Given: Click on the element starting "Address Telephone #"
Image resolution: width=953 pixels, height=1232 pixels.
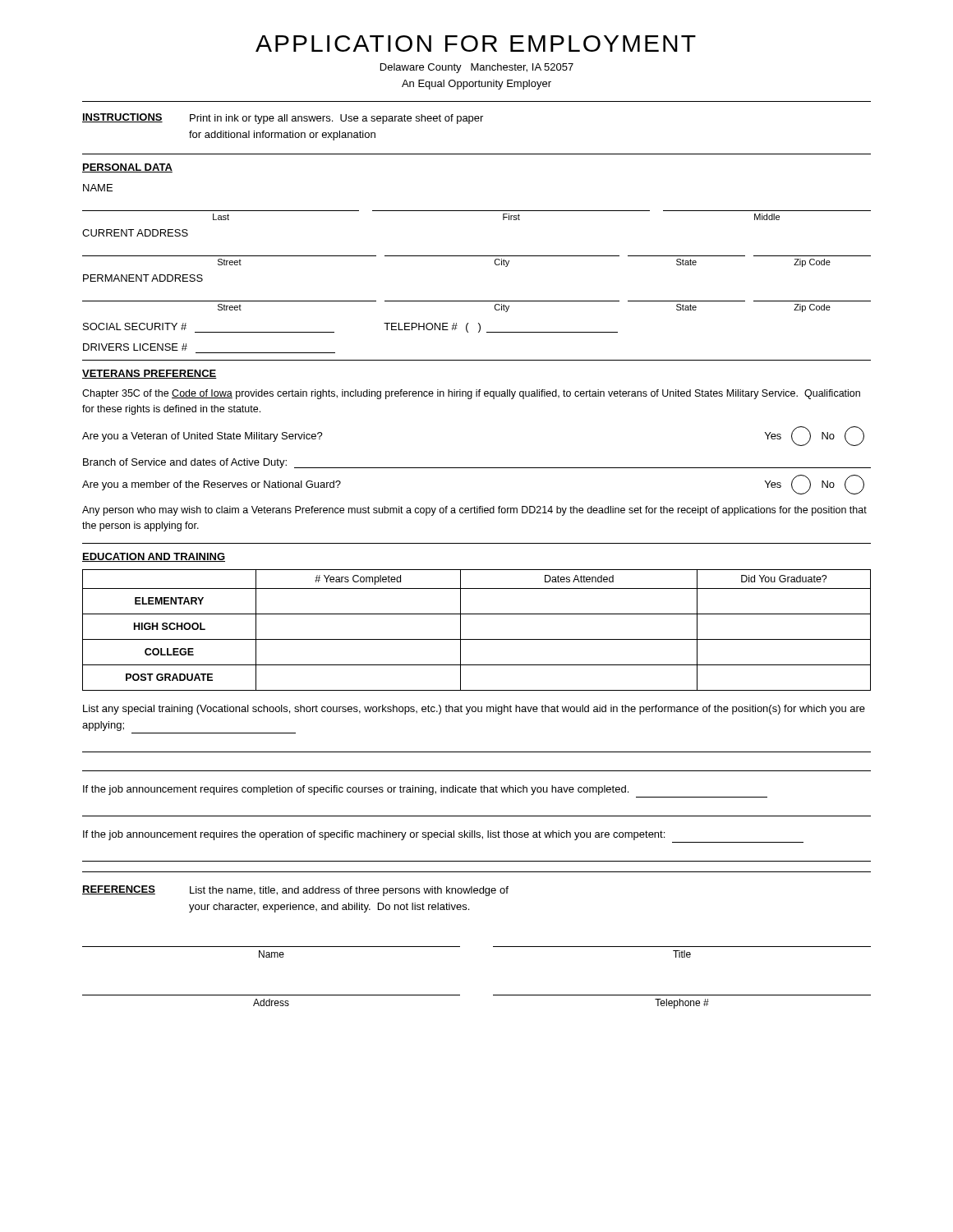Looking at the screenshot, I should click(x=267, y=1003).
